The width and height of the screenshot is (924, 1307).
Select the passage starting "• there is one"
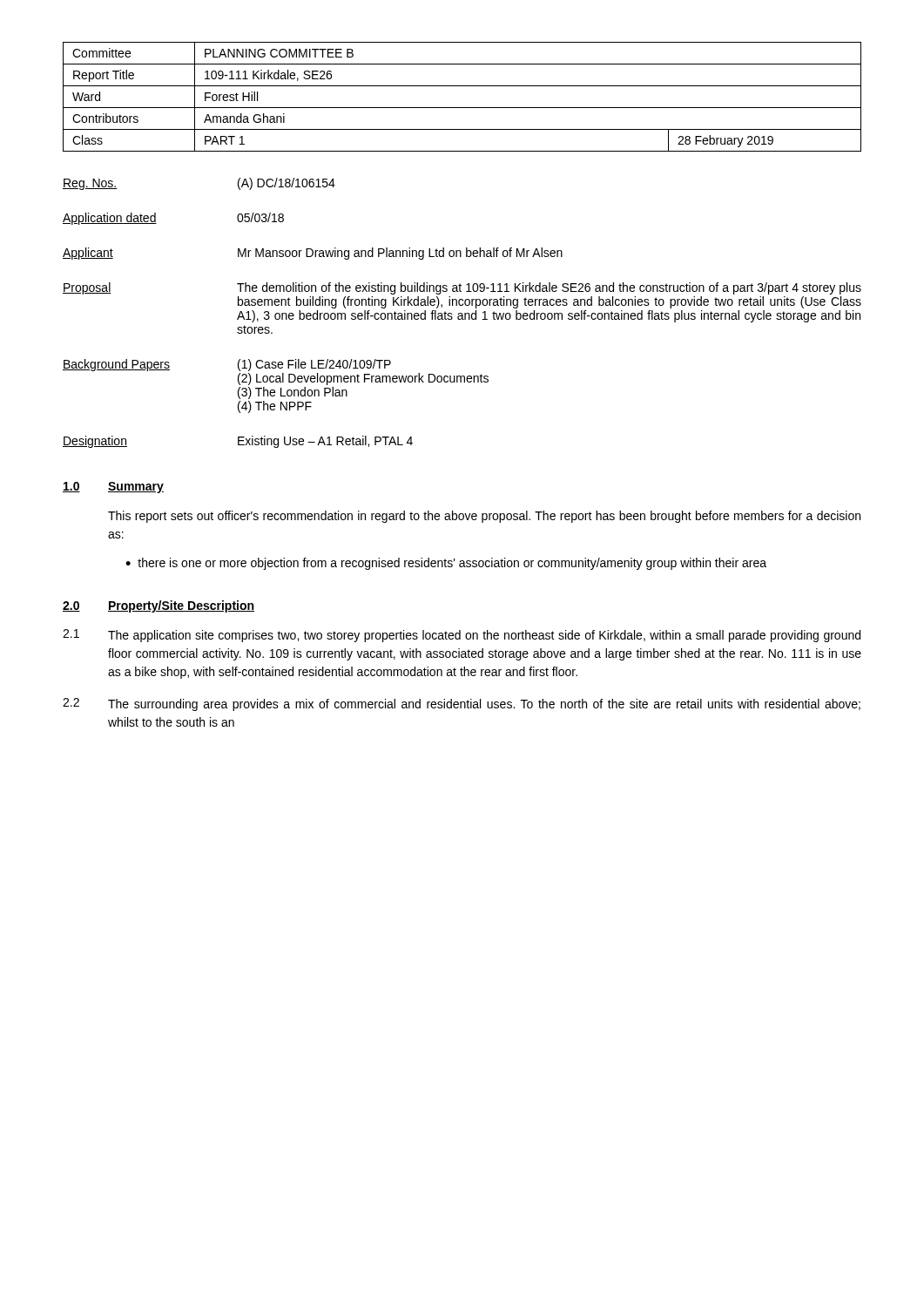tap(493, 564)
